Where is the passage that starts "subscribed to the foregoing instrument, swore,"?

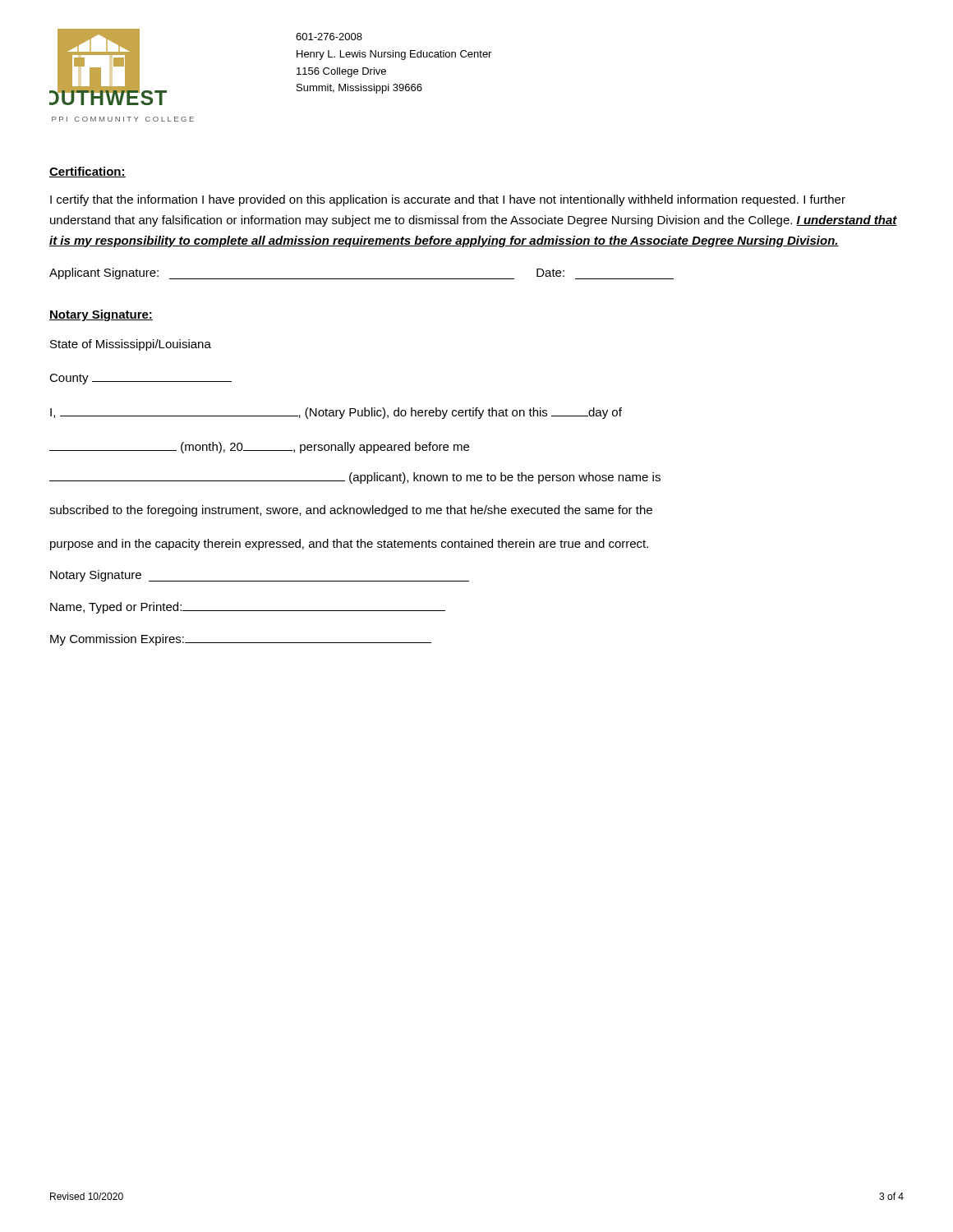[351, 510]
